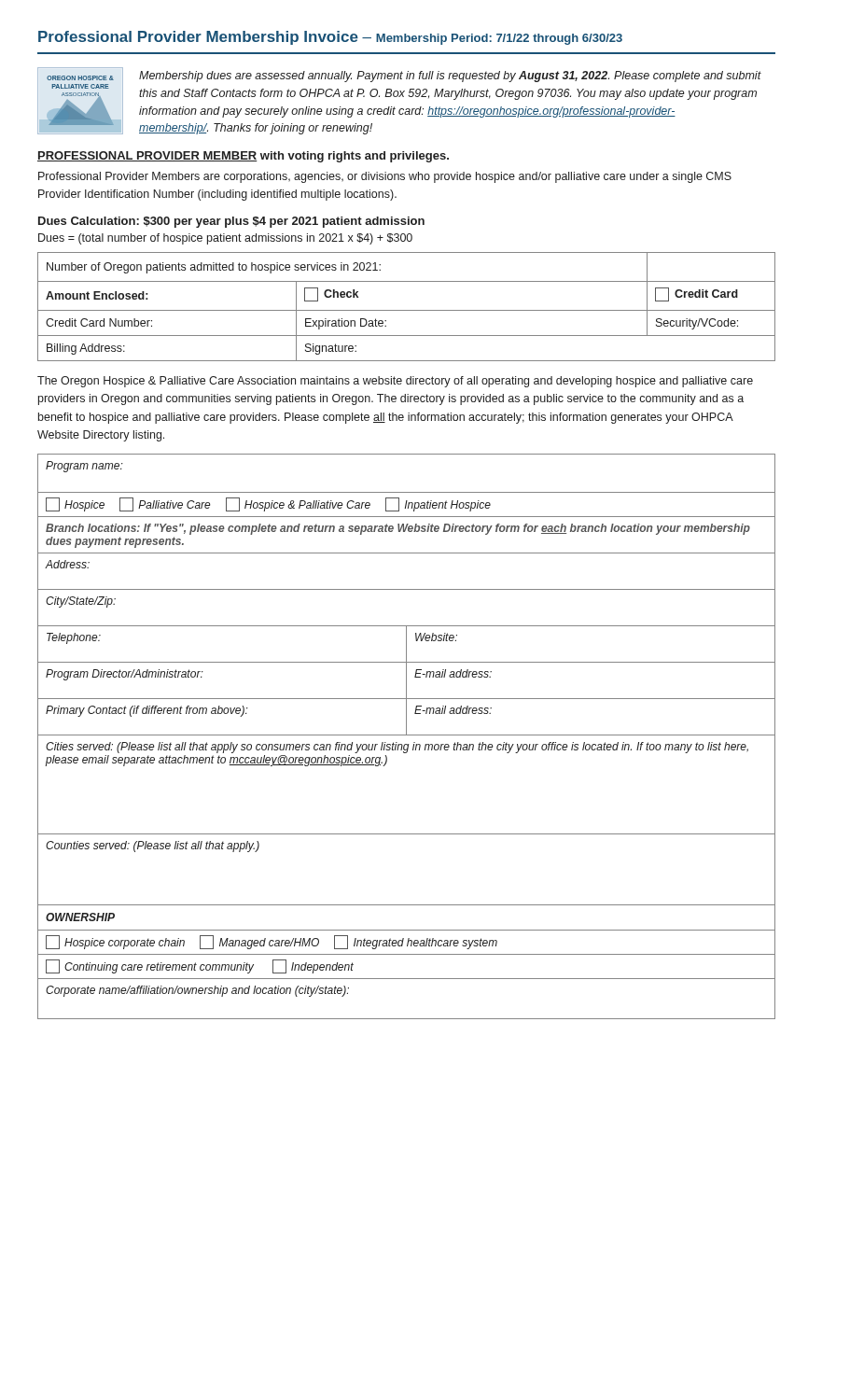The width and height of the screenshot is (850, 1400).
Task: Click on the passage starting "Membership dues are assessed"
Action: point(450,102)
